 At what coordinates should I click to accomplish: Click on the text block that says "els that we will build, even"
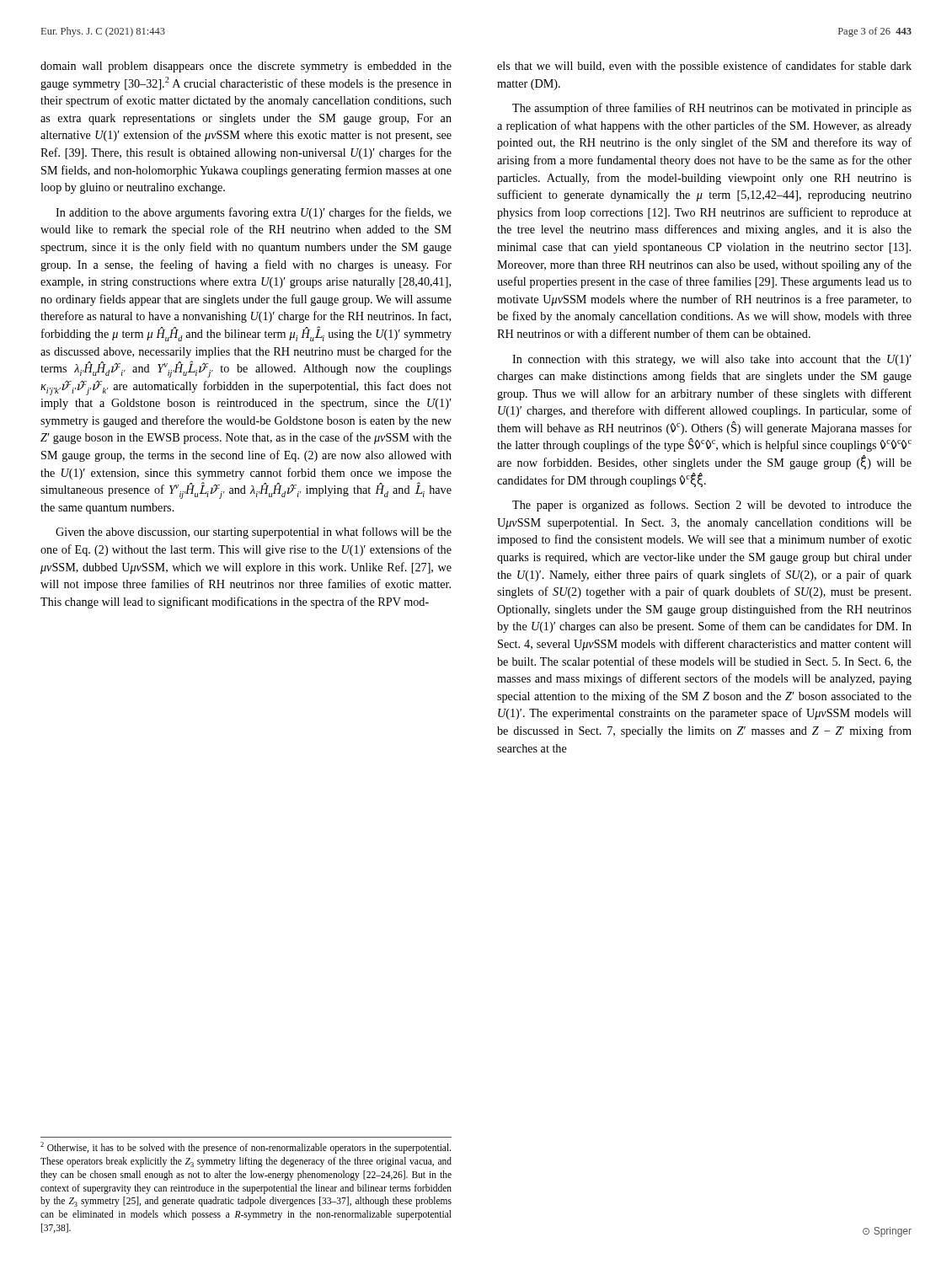(x=704, y=75)
